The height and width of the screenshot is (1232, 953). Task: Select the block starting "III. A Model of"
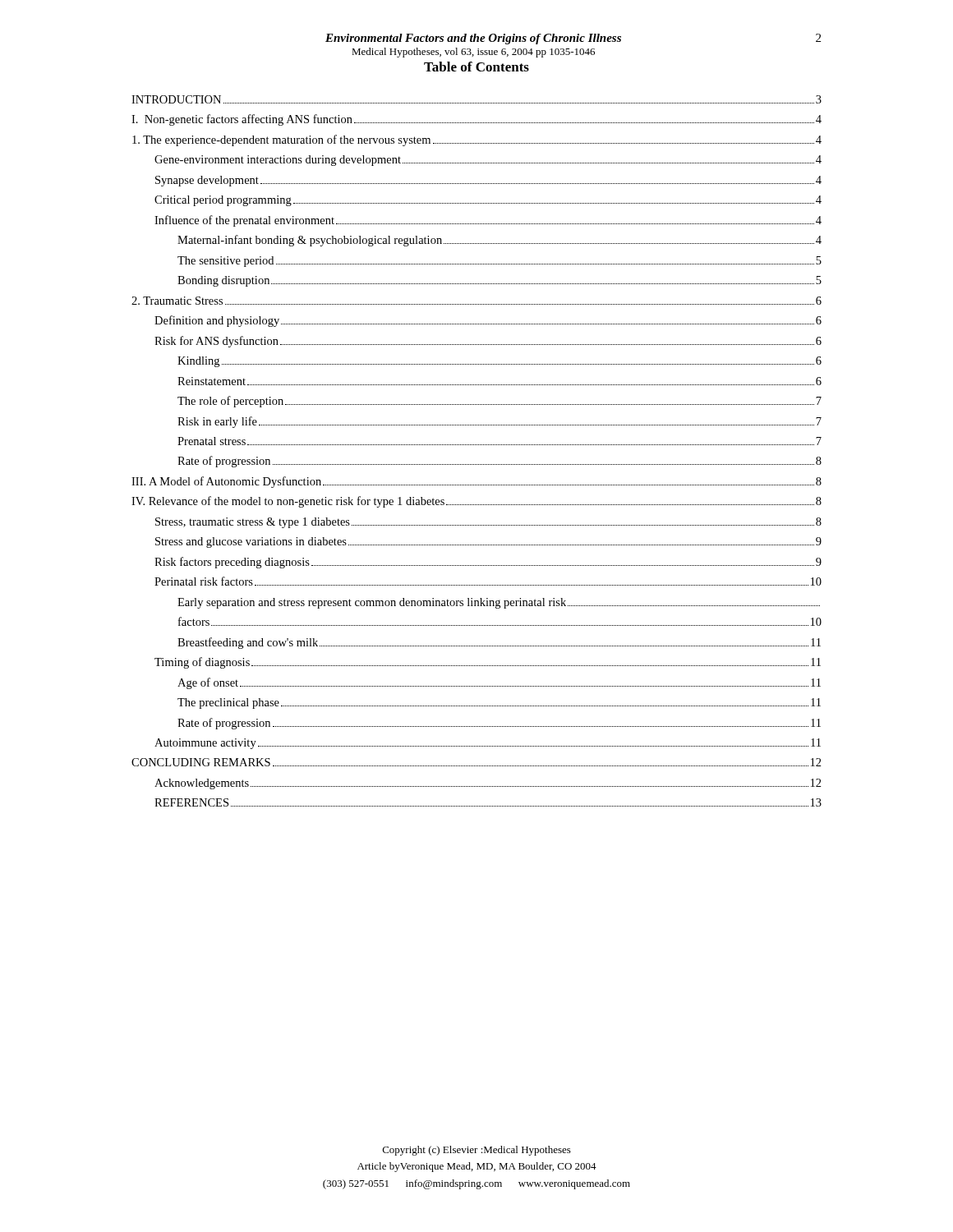[x=476, y=481]
